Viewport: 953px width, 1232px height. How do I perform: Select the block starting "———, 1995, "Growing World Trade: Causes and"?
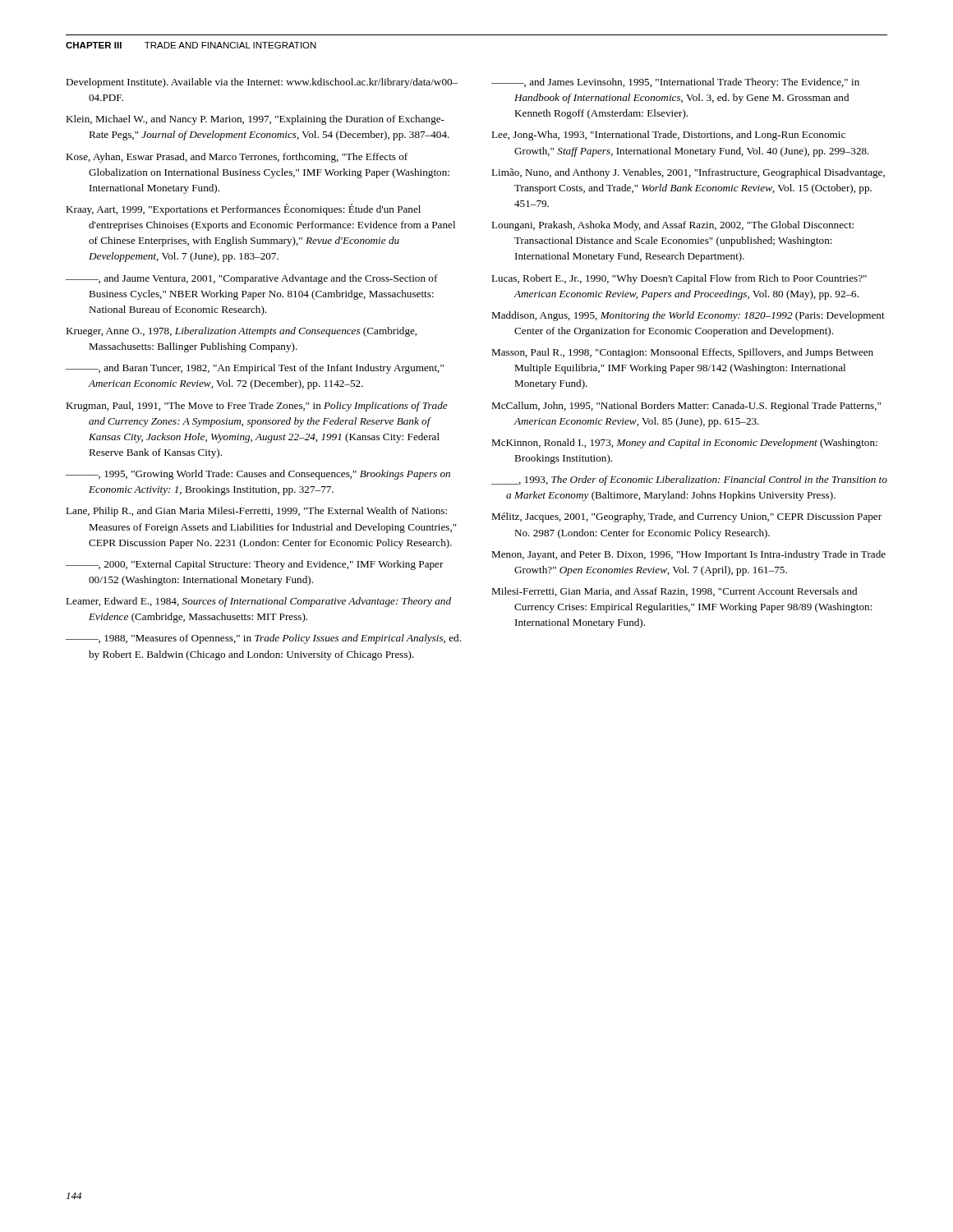[x=258, y=481]
